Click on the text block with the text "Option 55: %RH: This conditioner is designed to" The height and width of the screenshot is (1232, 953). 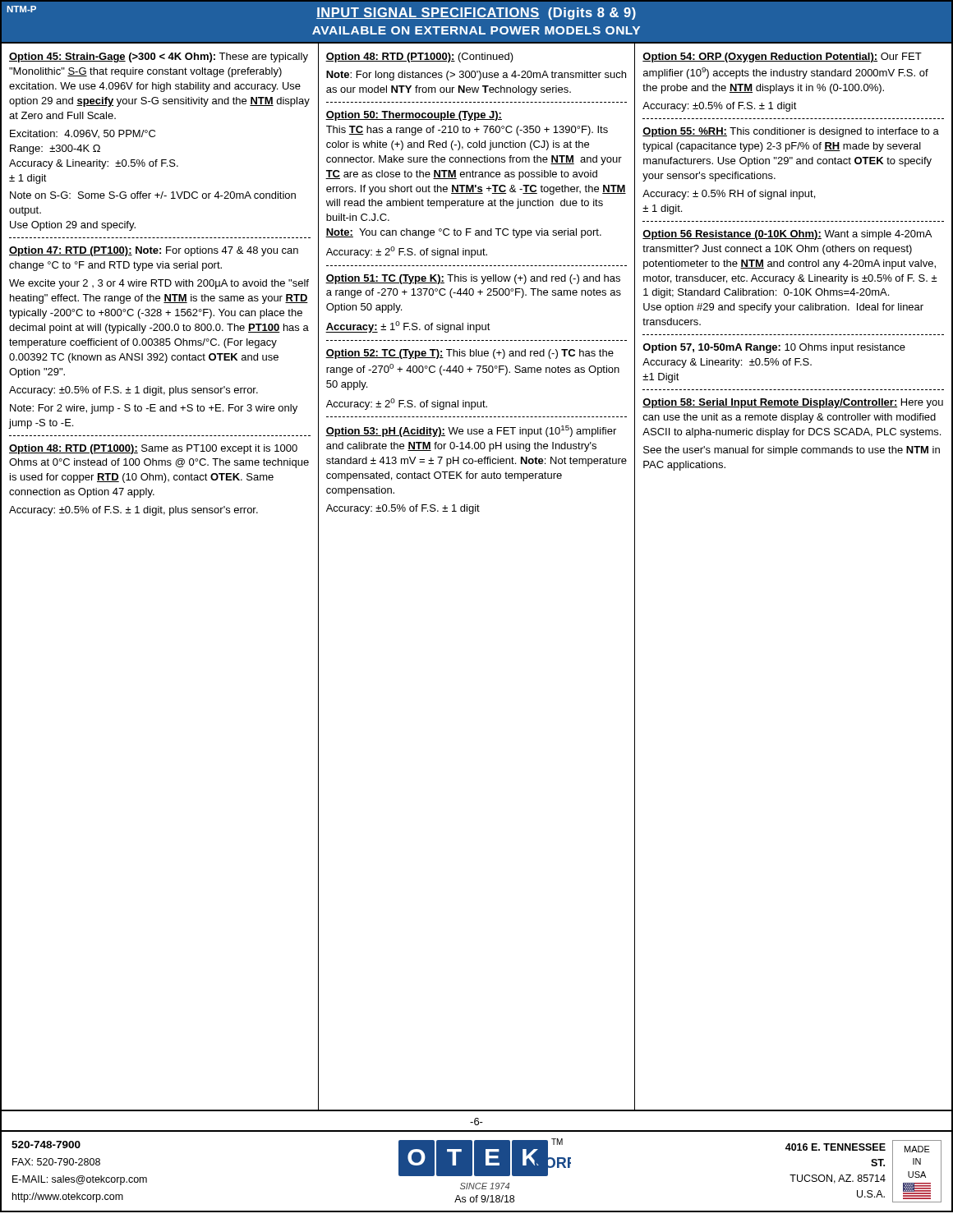tap(793, 170)
